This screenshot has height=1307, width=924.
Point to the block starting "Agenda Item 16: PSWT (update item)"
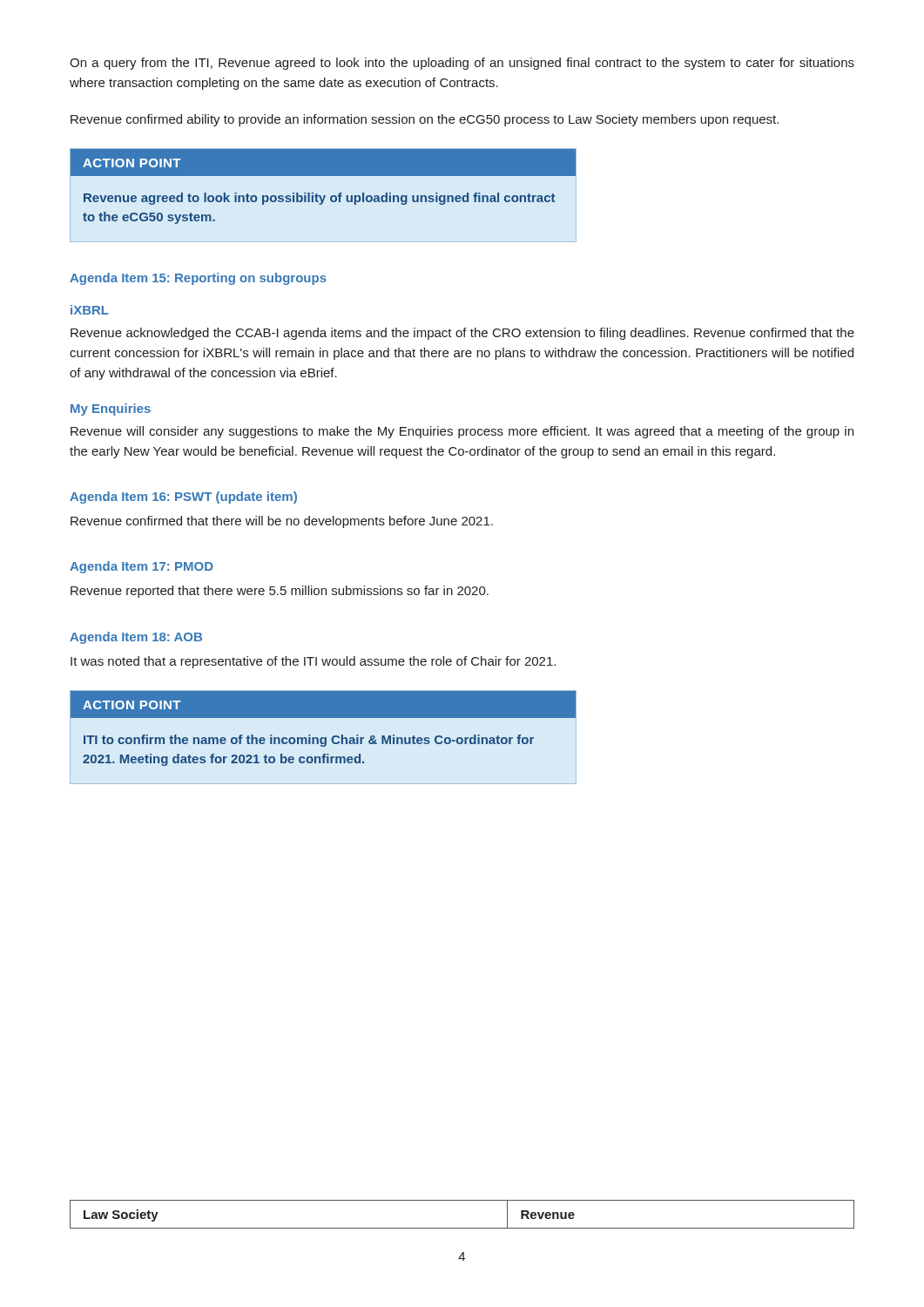(184, 496)
